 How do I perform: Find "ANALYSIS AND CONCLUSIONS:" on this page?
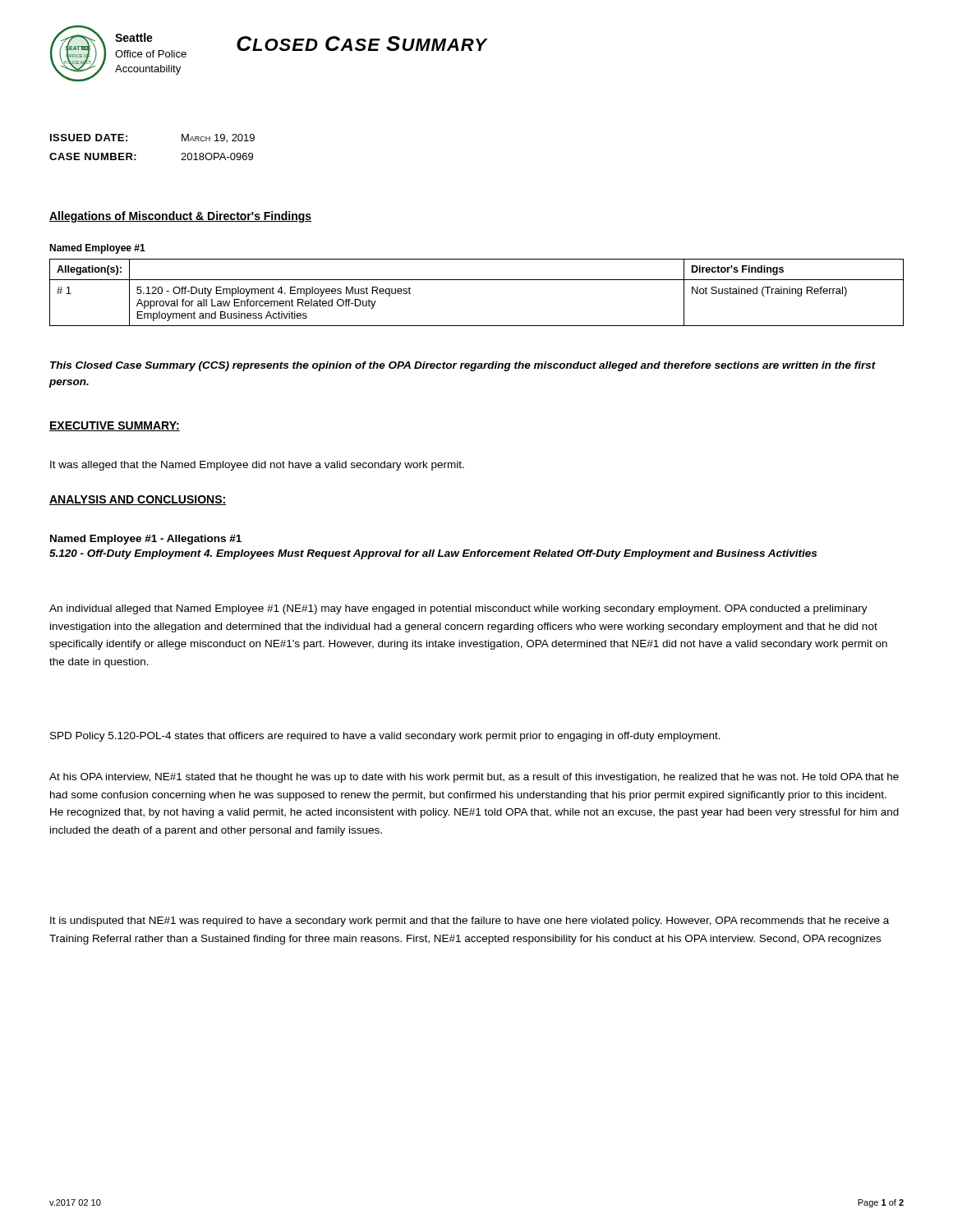tap(138, 499)
